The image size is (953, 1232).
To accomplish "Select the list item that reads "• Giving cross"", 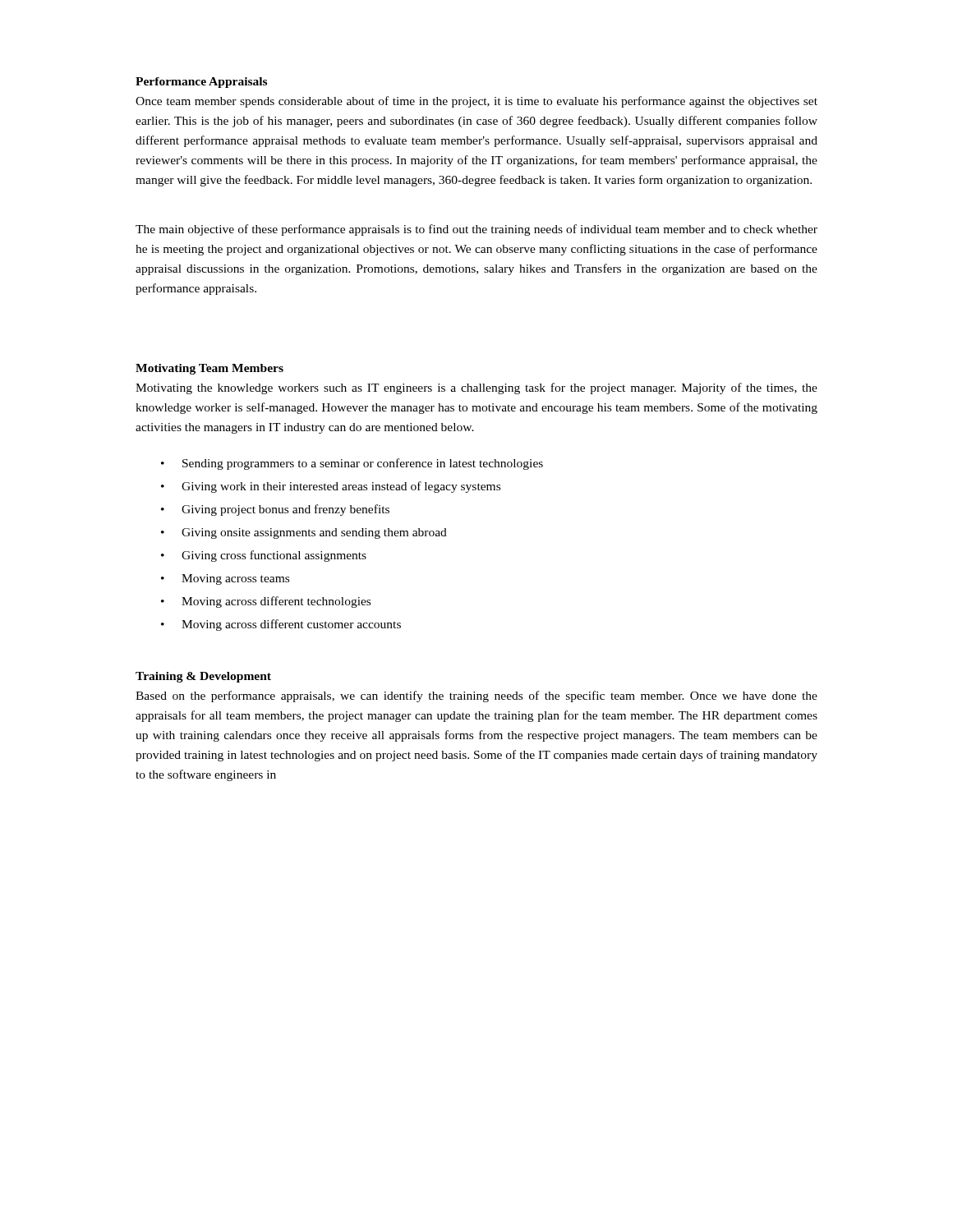I will click(264, 556).
